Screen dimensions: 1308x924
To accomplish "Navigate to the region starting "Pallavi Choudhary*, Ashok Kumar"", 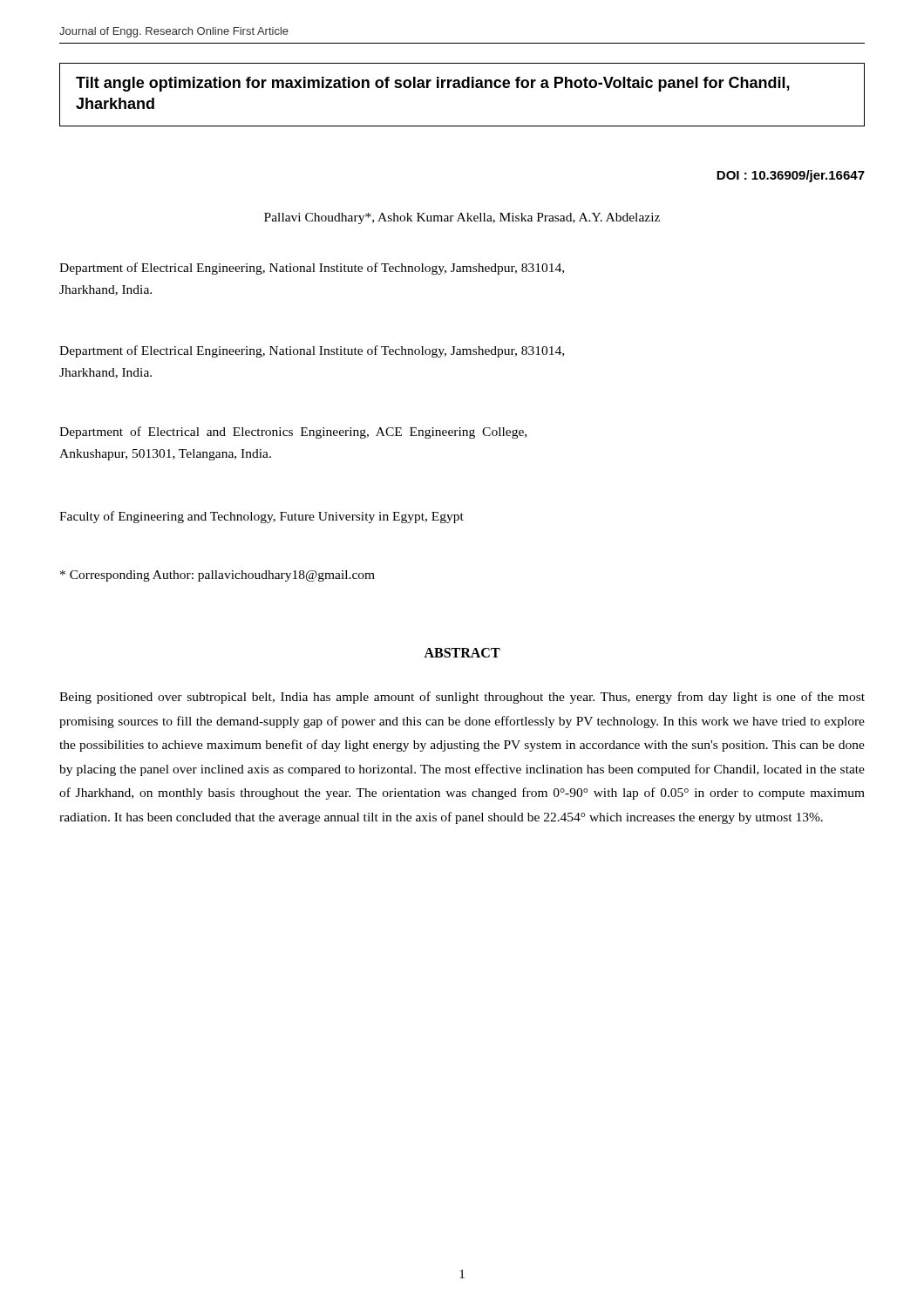I will (x=462, y=217).
